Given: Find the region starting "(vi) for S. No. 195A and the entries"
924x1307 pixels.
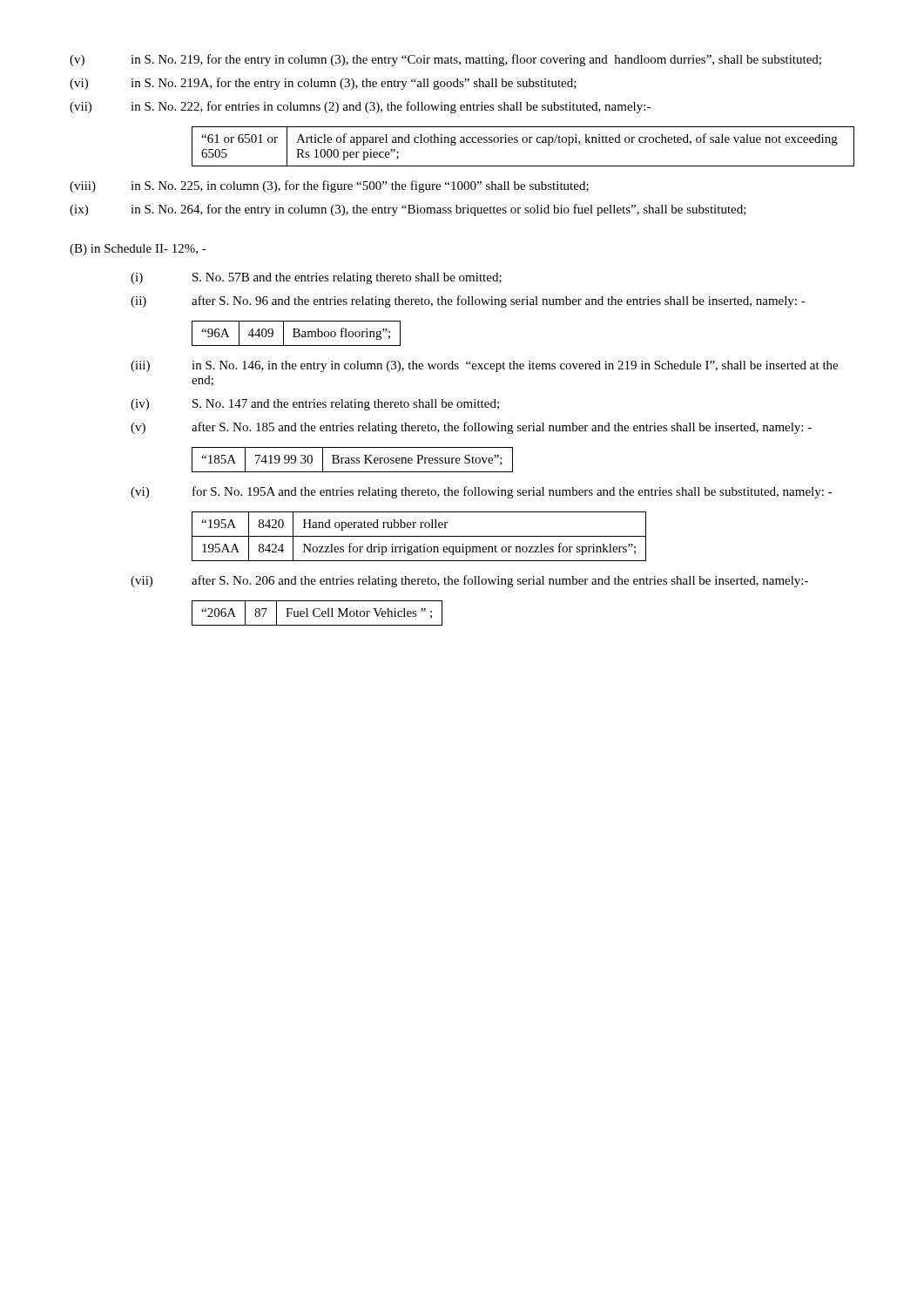Looking at the screenshot, I should (492, 492).
